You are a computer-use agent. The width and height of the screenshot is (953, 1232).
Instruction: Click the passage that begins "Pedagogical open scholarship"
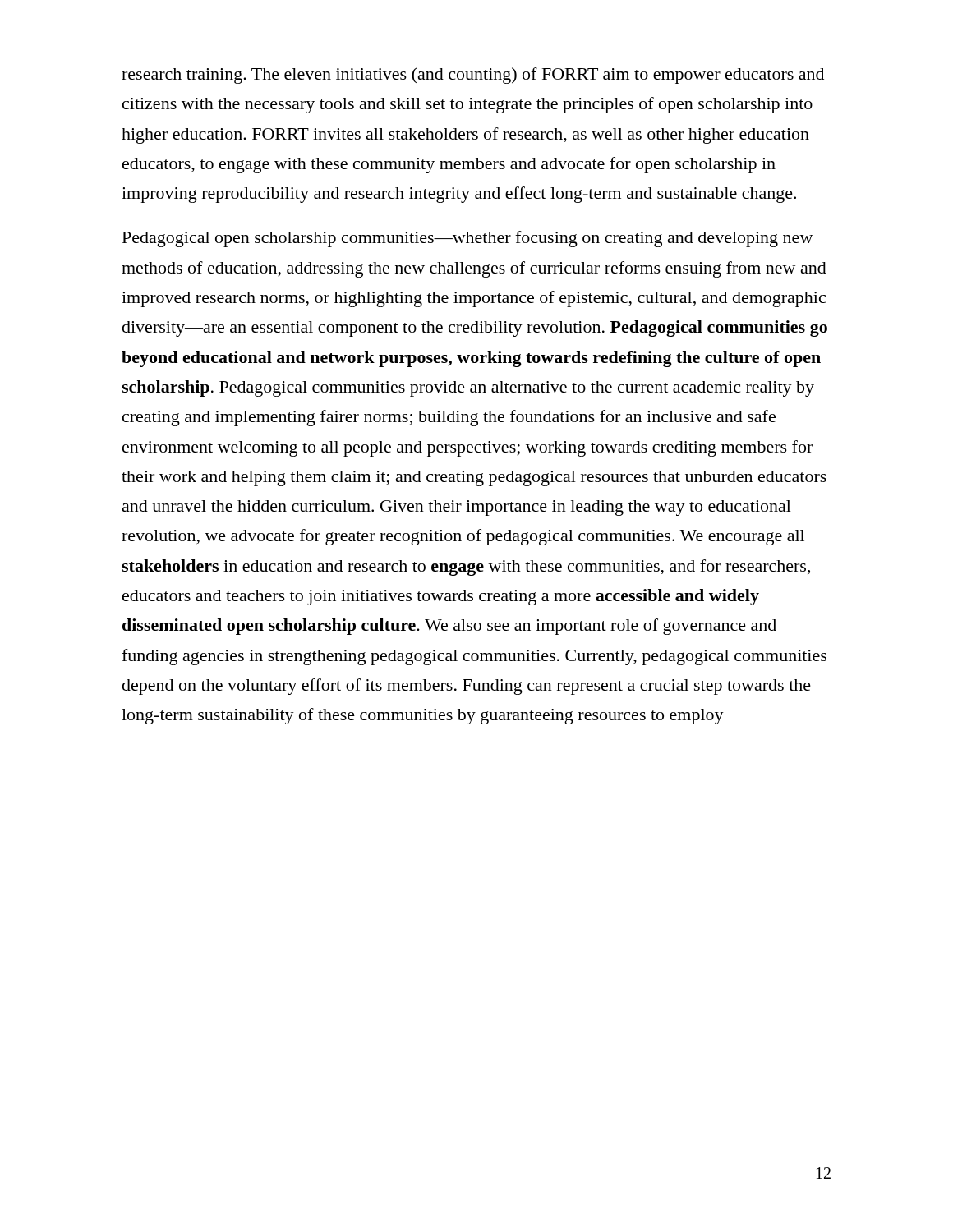[x=476, y=476]
